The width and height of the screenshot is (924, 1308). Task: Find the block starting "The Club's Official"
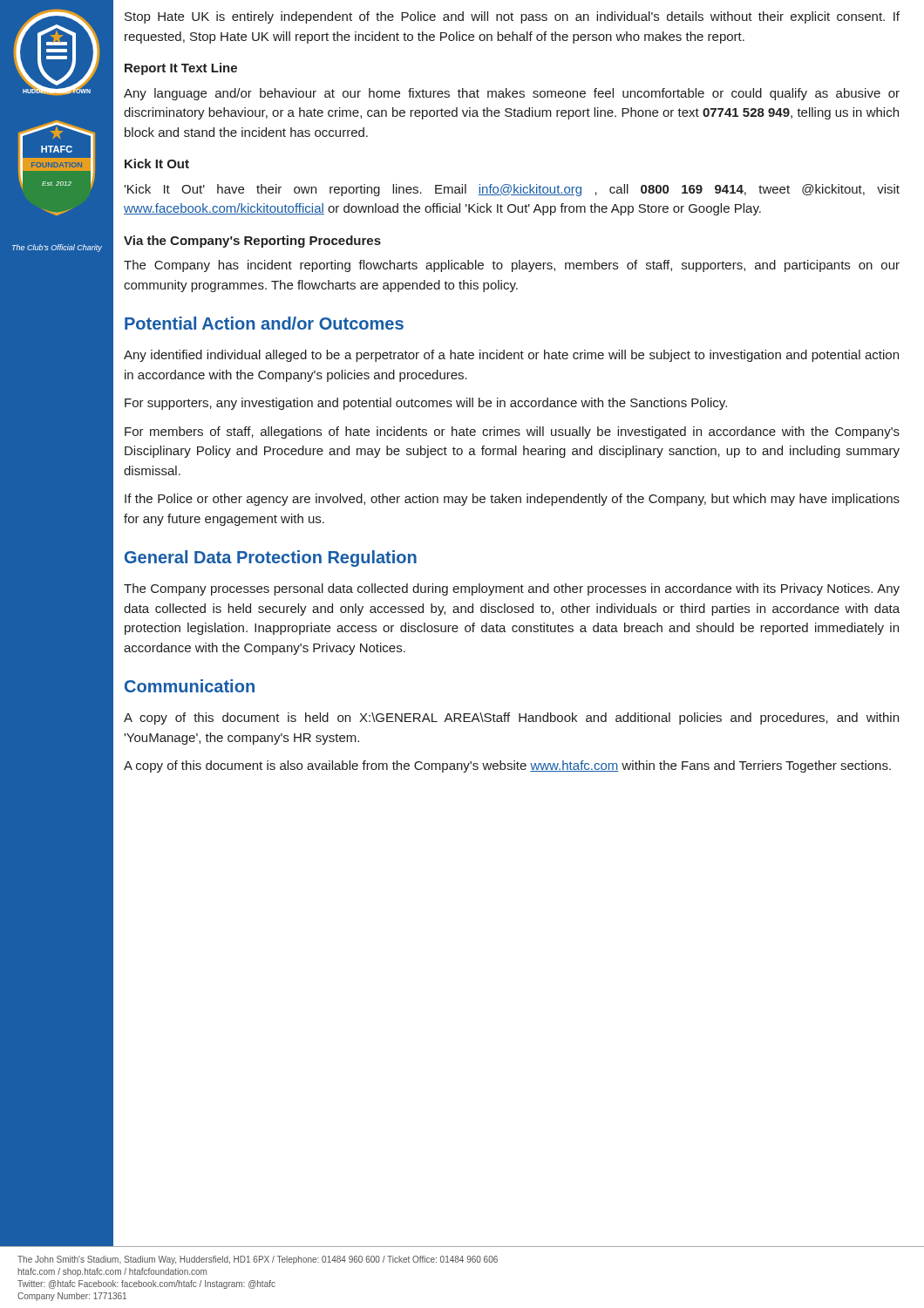click(x=57, y=248)
